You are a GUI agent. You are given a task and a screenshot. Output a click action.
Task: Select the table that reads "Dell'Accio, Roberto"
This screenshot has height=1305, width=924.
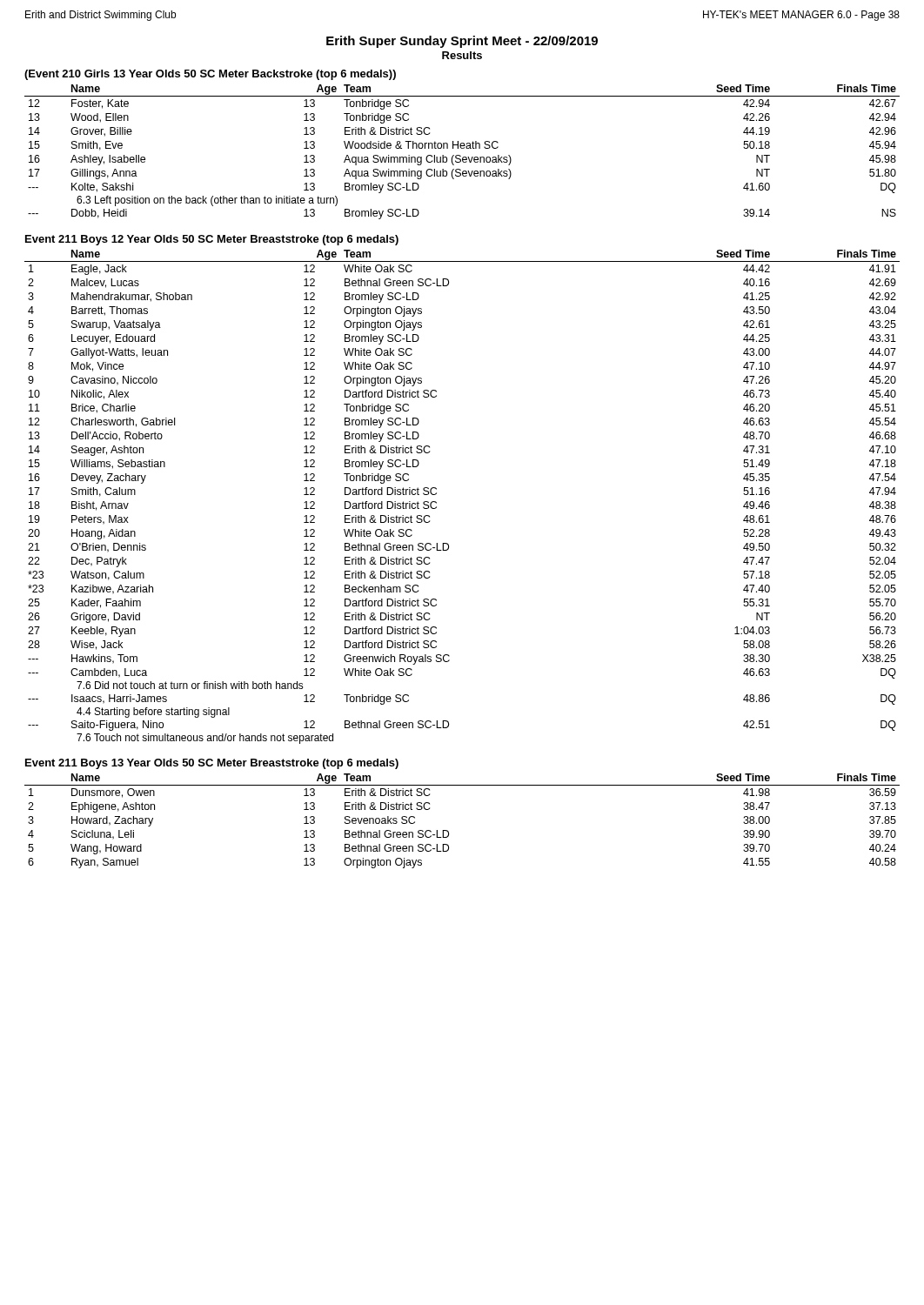(462, 463)
